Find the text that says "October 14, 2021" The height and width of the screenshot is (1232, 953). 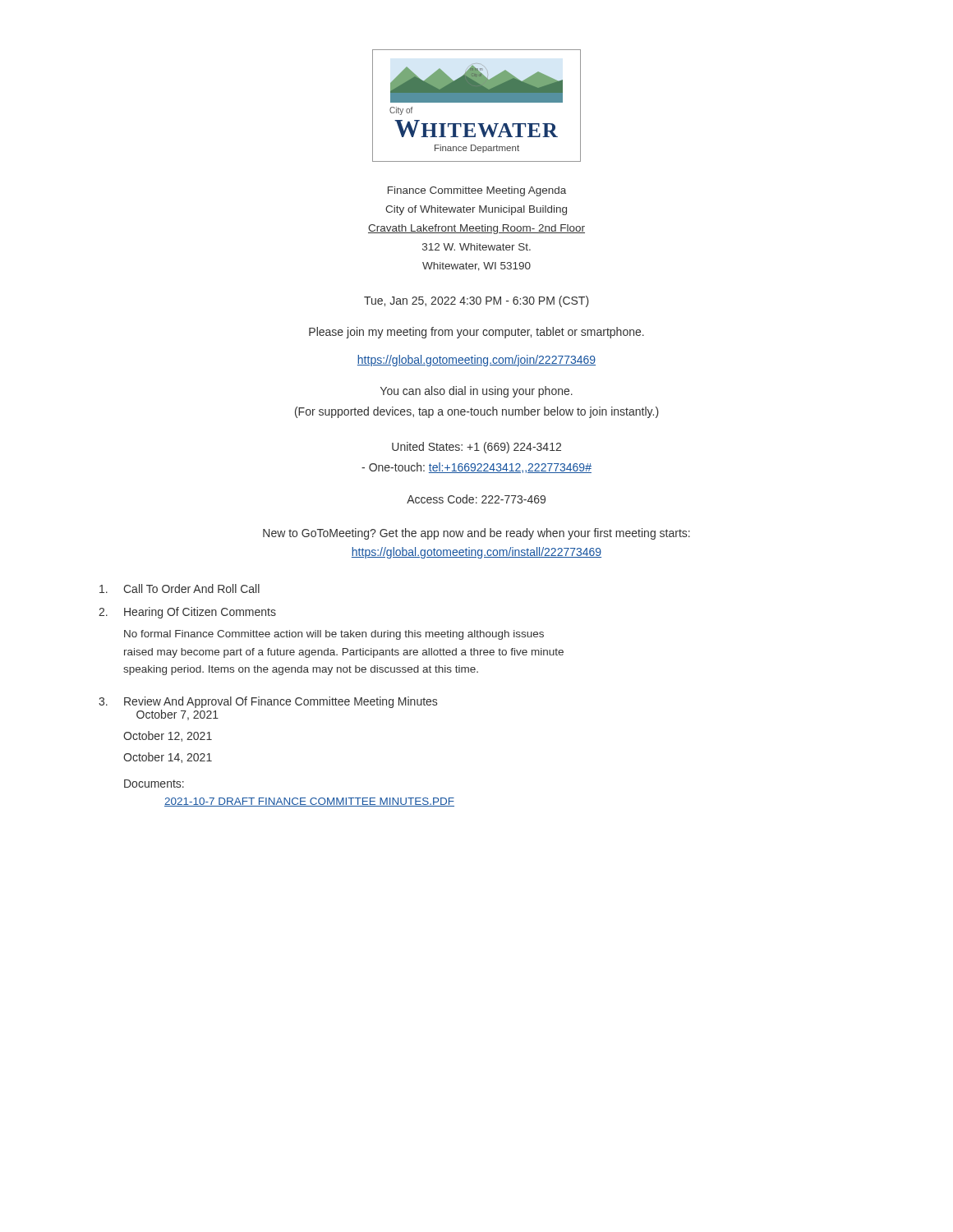point(168,757)
